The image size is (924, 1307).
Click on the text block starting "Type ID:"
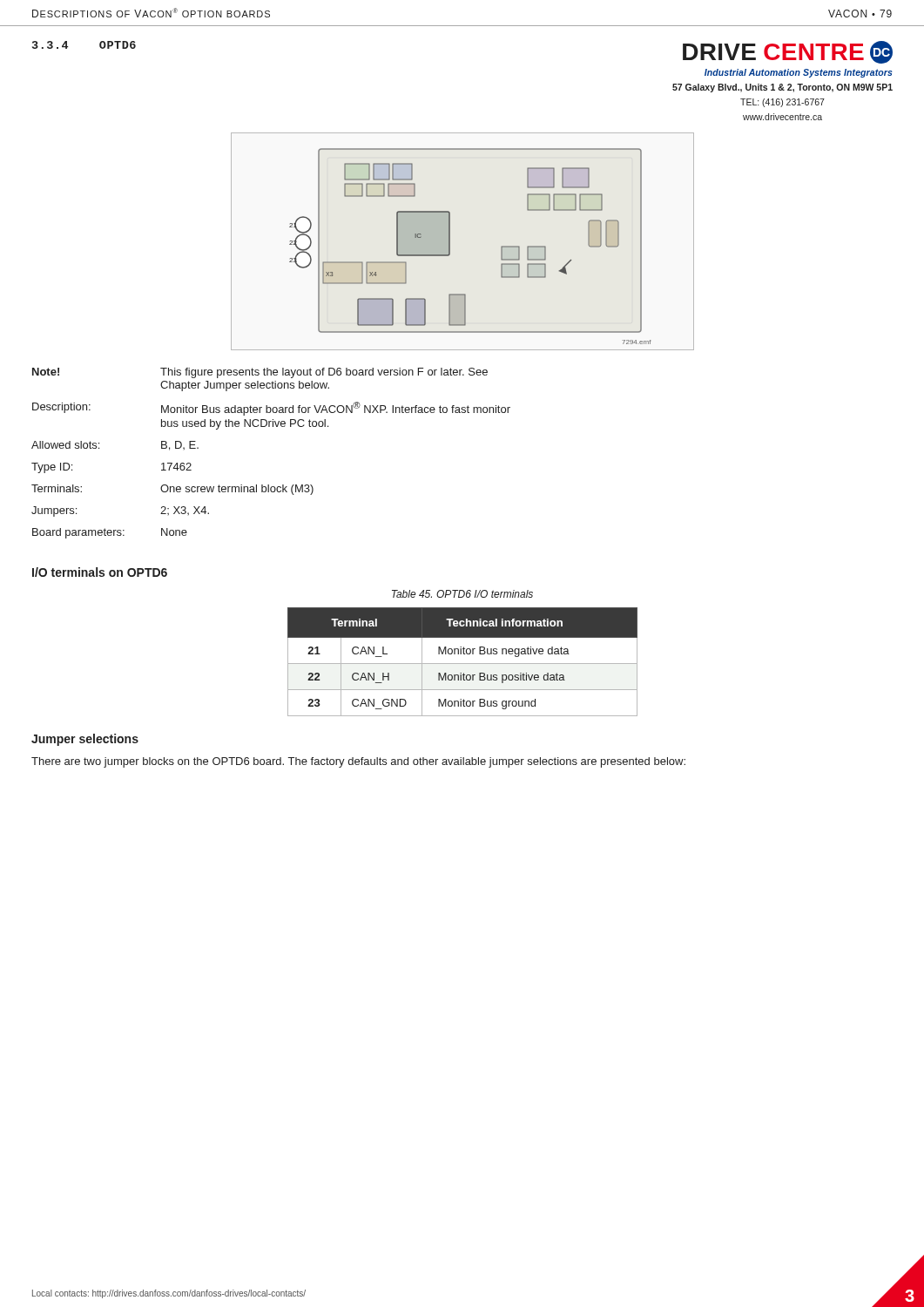(x=52, y=466)
